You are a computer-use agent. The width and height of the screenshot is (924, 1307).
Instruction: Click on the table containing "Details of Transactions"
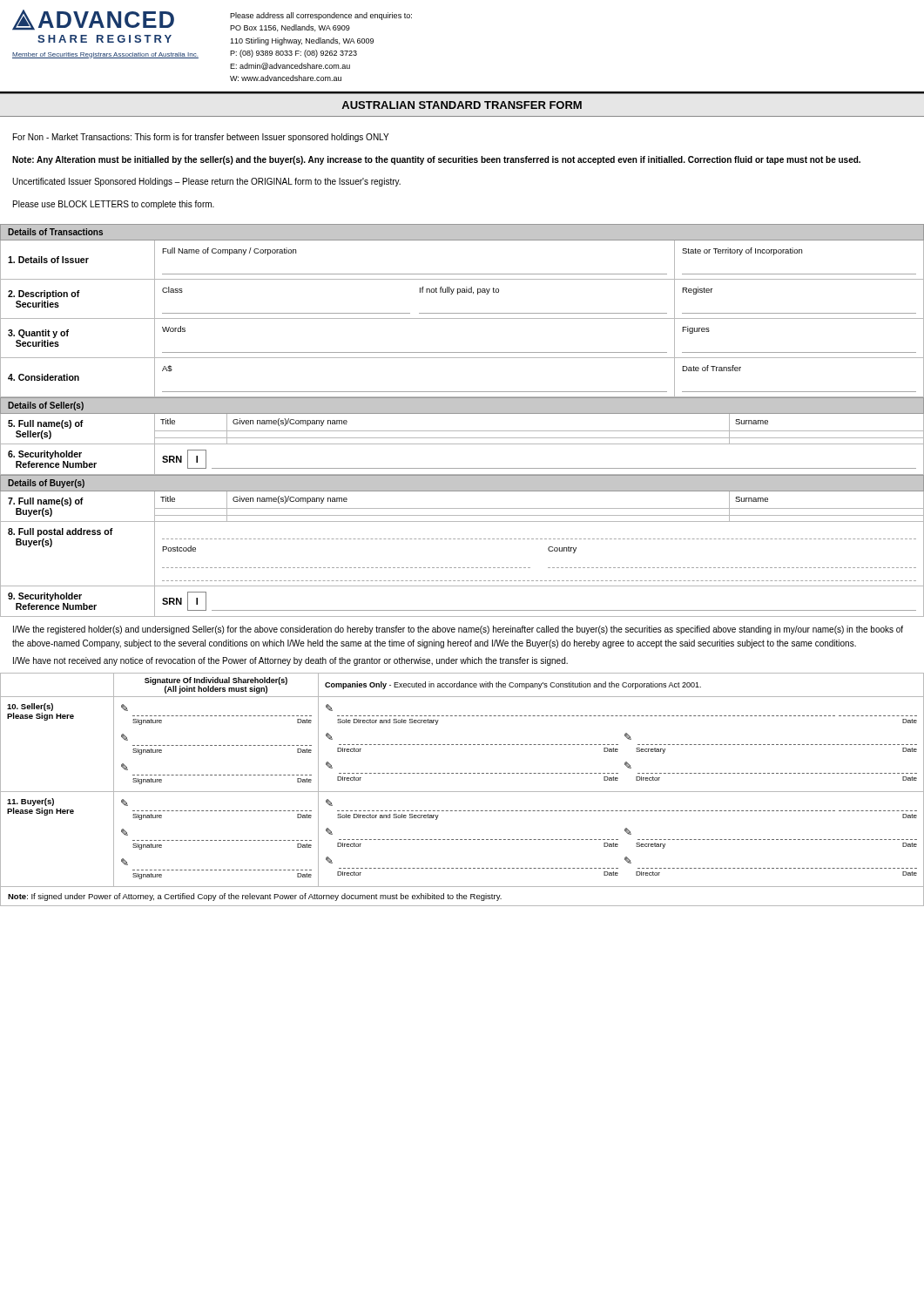click(462, 311)
